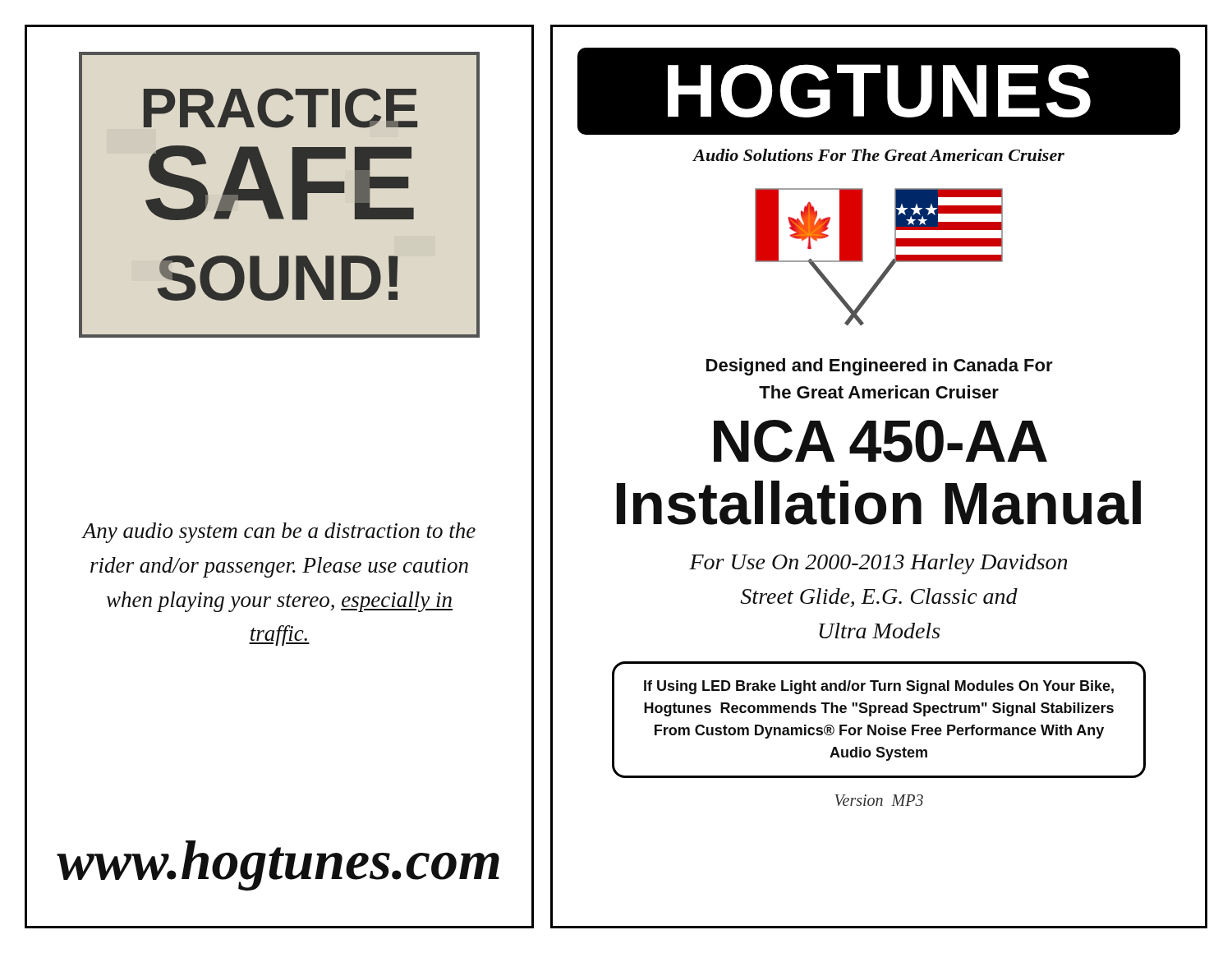Screen dimensions: 953x1232
Task: Where is the passage that starts "Audio Solutions For The Great American"?
Action: [879, 155]
